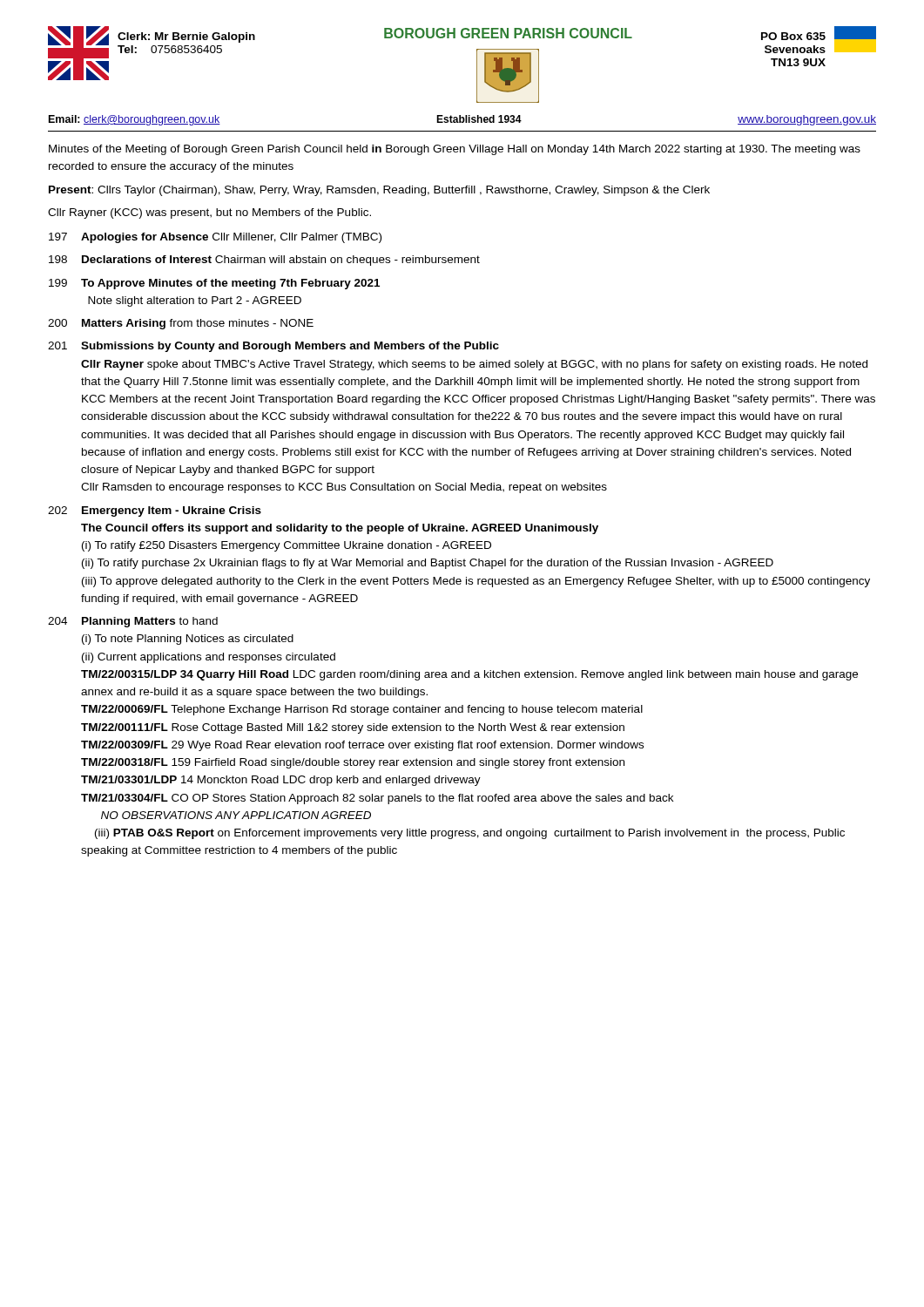Navigate to the text starting "198 Declarations of Interest Chairman will abstain on"

[x=462, y=260]
